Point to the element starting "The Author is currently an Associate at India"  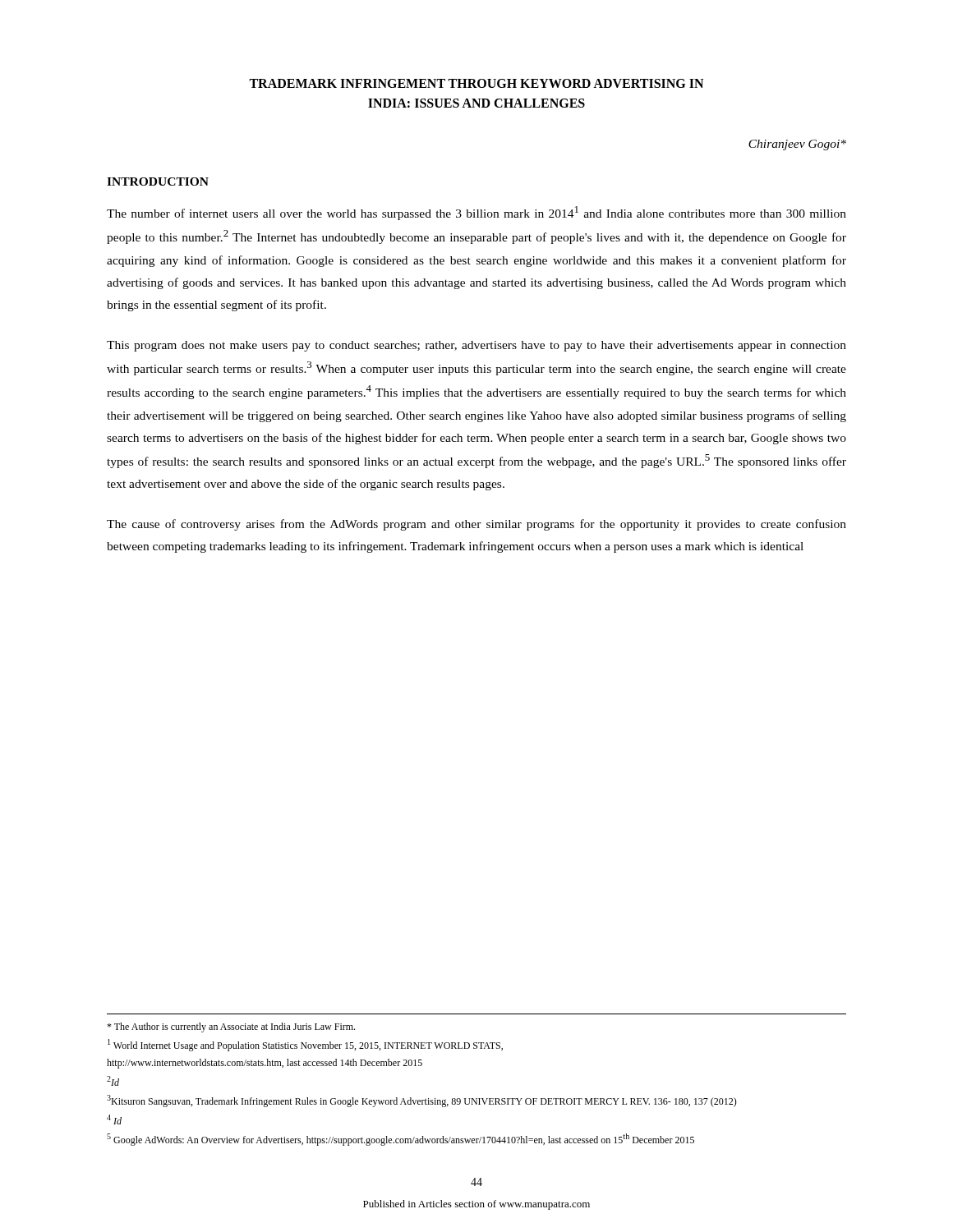pyautogui.click(x=231, y=1027)
